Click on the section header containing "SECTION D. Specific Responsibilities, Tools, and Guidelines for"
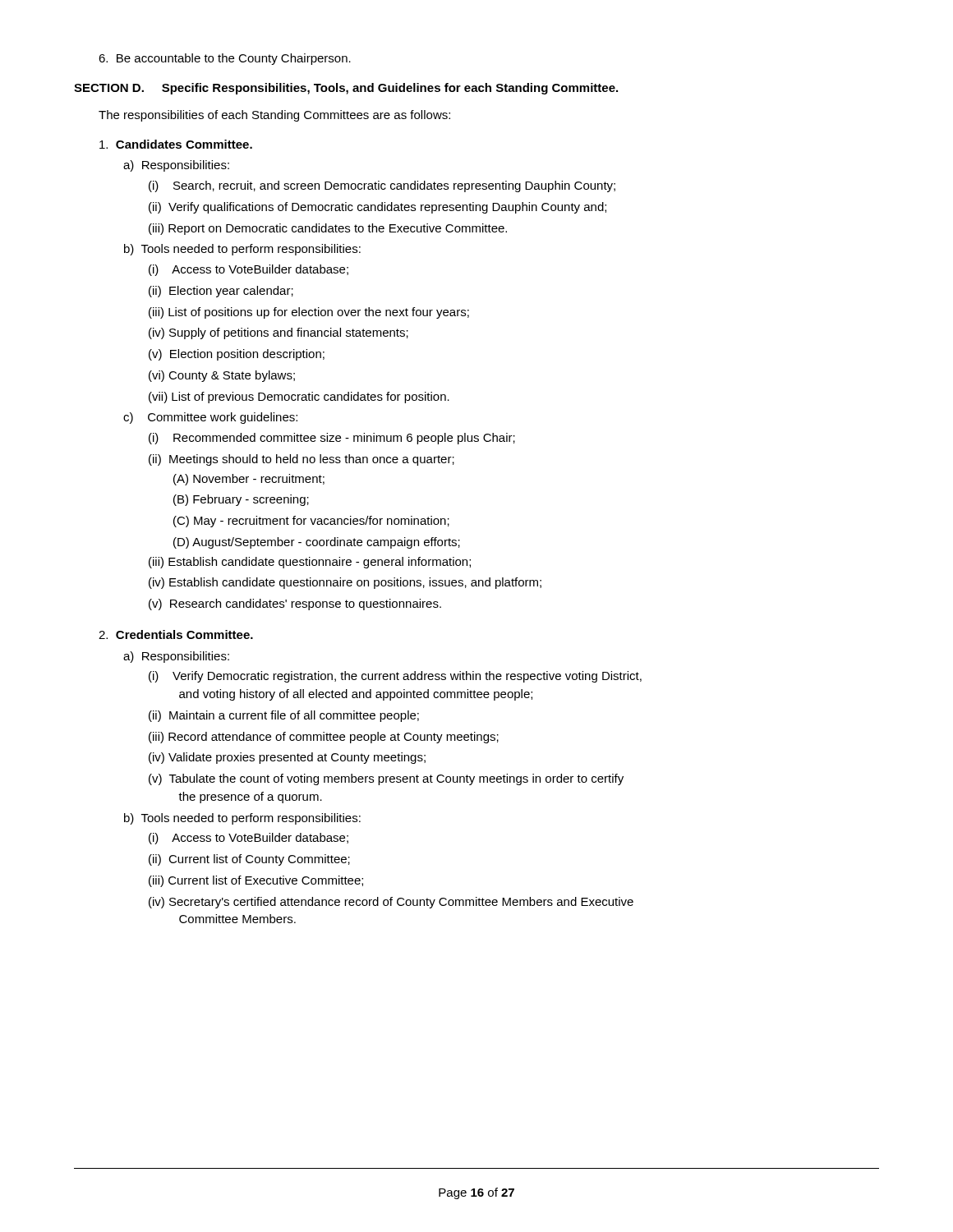This screenshot has width=953, height=1232. (x=346, y=87)
